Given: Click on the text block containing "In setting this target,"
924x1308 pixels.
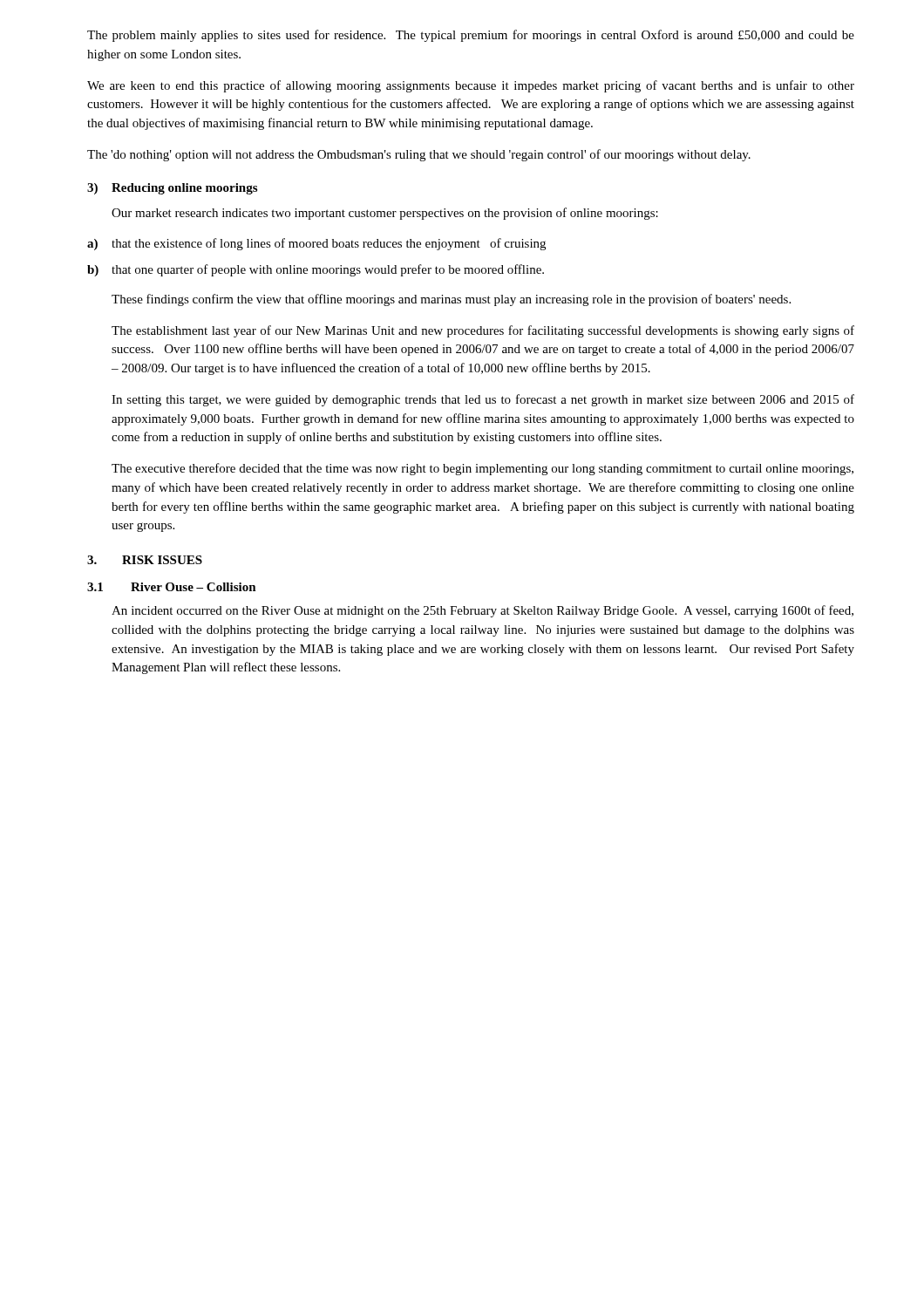Looking at the screenshot, I should pos(483,418).
